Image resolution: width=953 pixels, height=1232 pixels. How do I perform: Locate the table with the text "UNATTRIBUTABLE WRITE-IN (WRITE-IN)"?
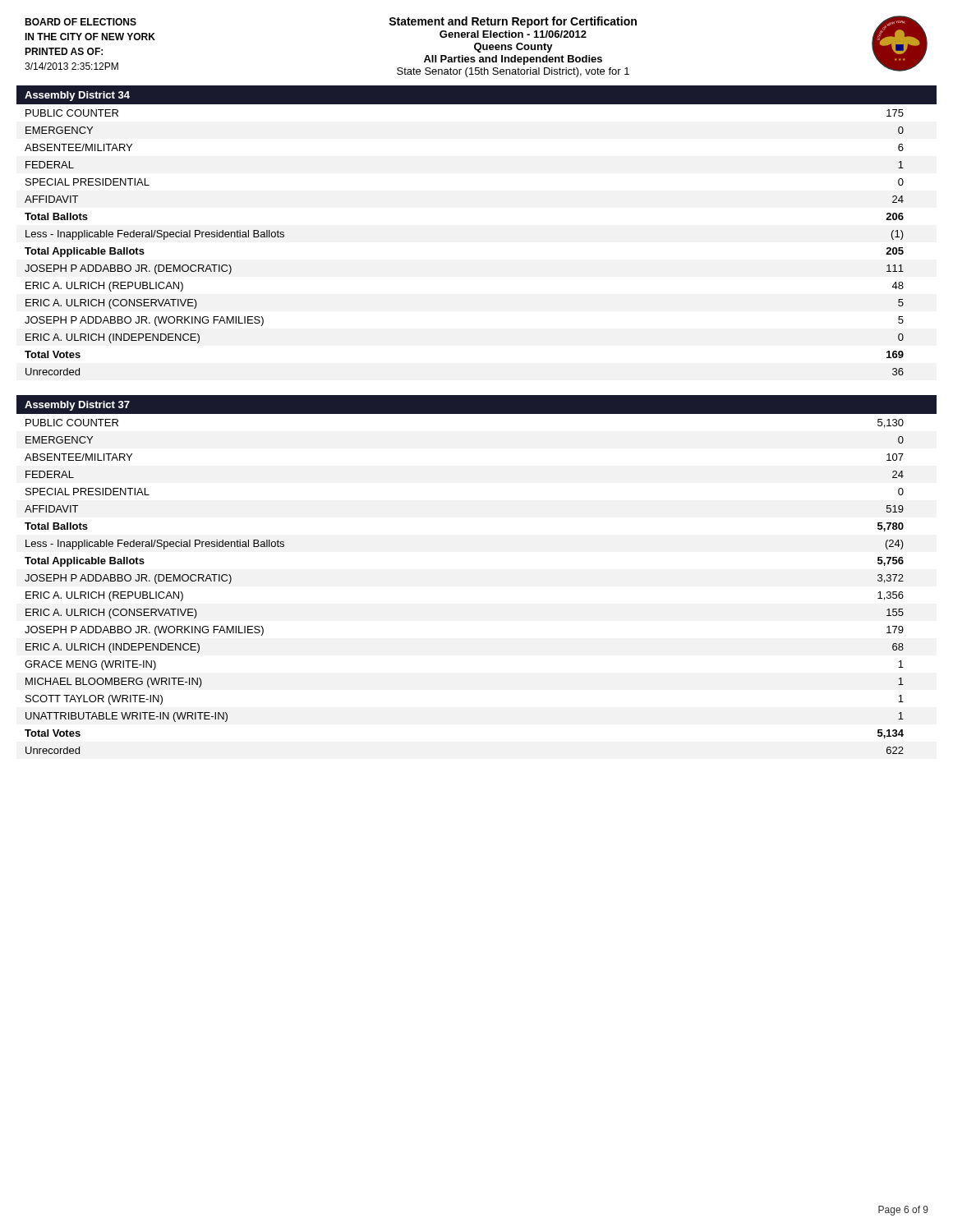(476, 586)
